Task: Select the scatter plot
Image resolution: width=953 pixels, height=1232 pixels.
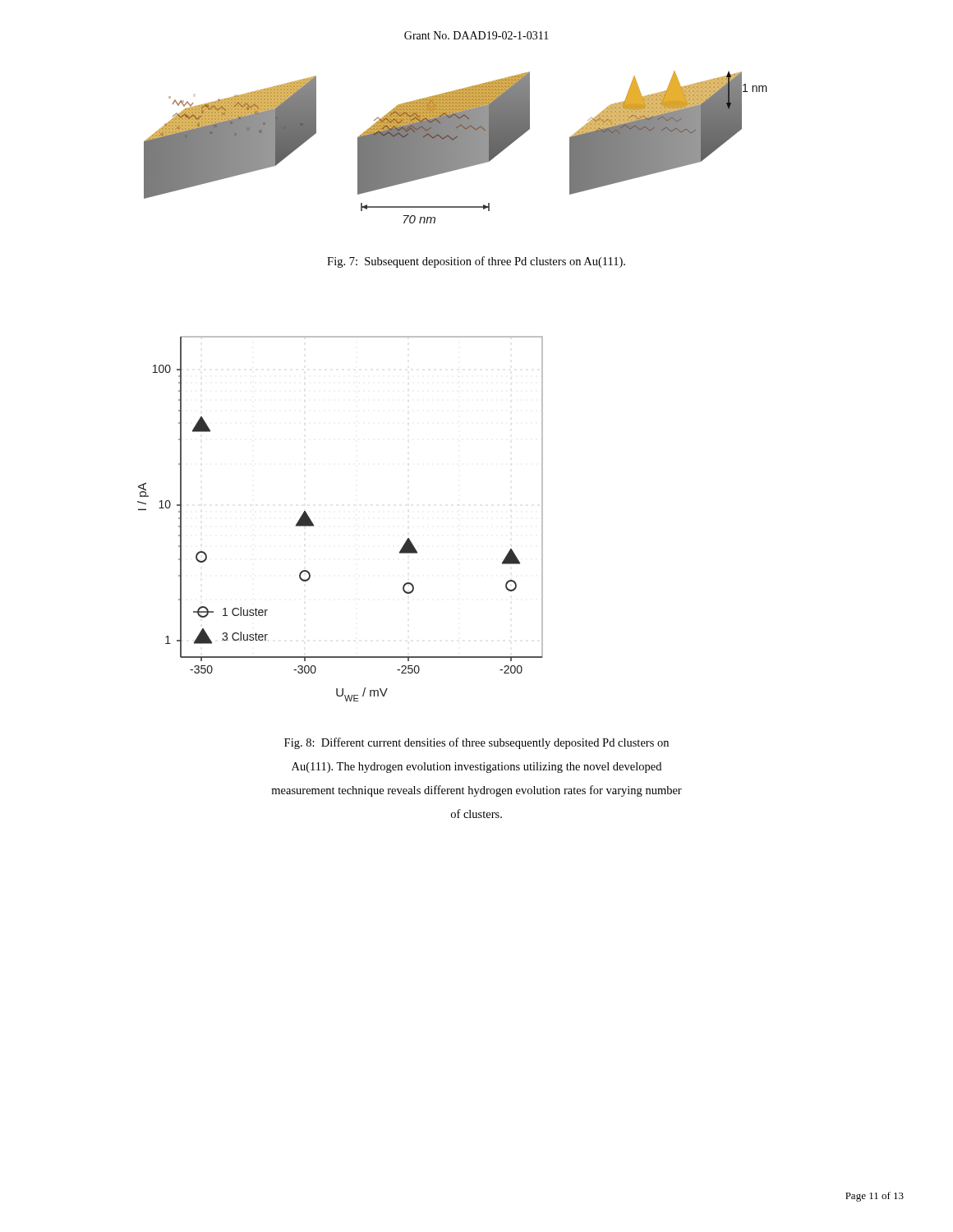Action: 353,519
